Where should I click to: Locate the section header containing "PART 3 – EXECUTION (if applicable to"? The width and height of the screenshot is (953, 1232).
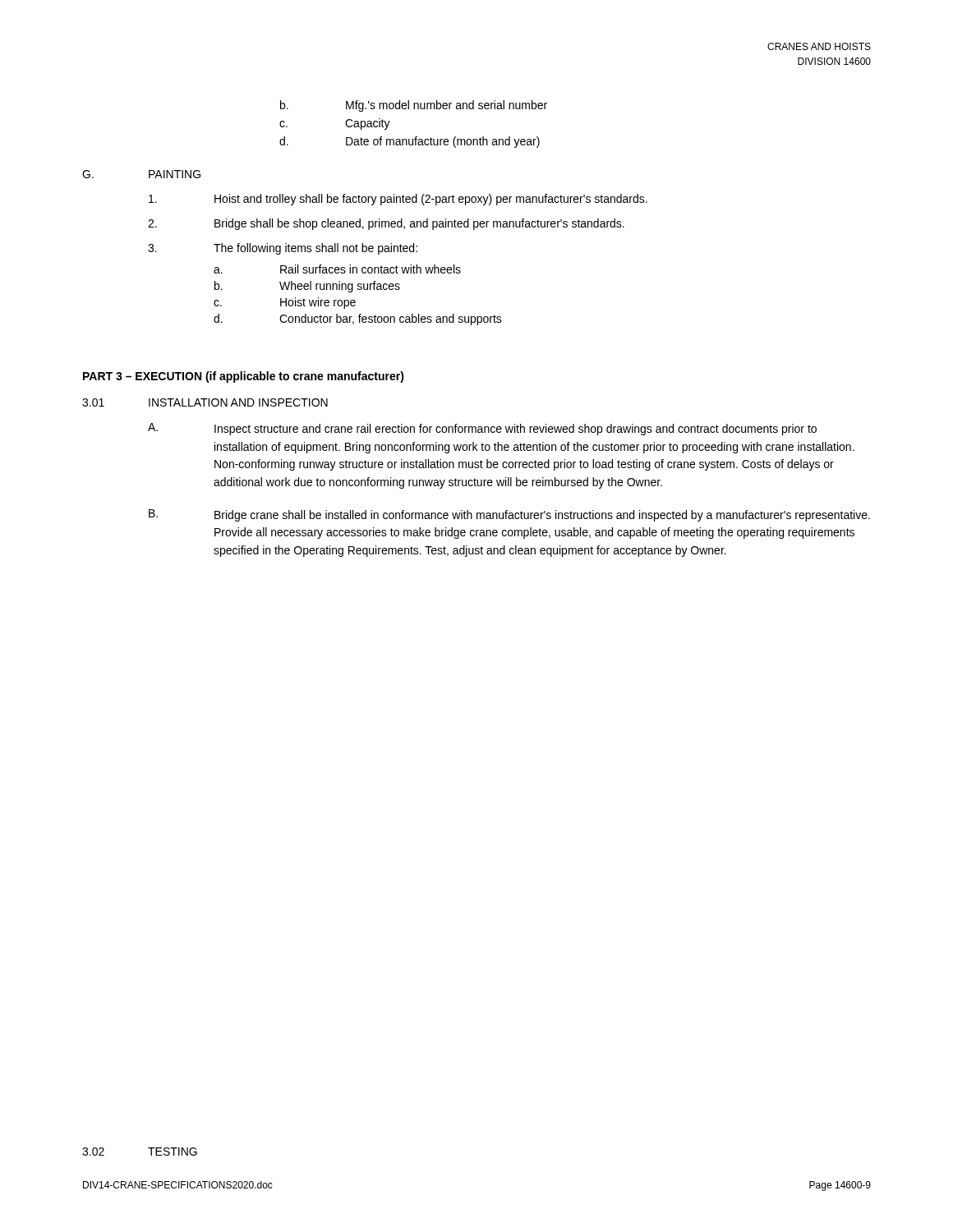(x=243, y=376)
